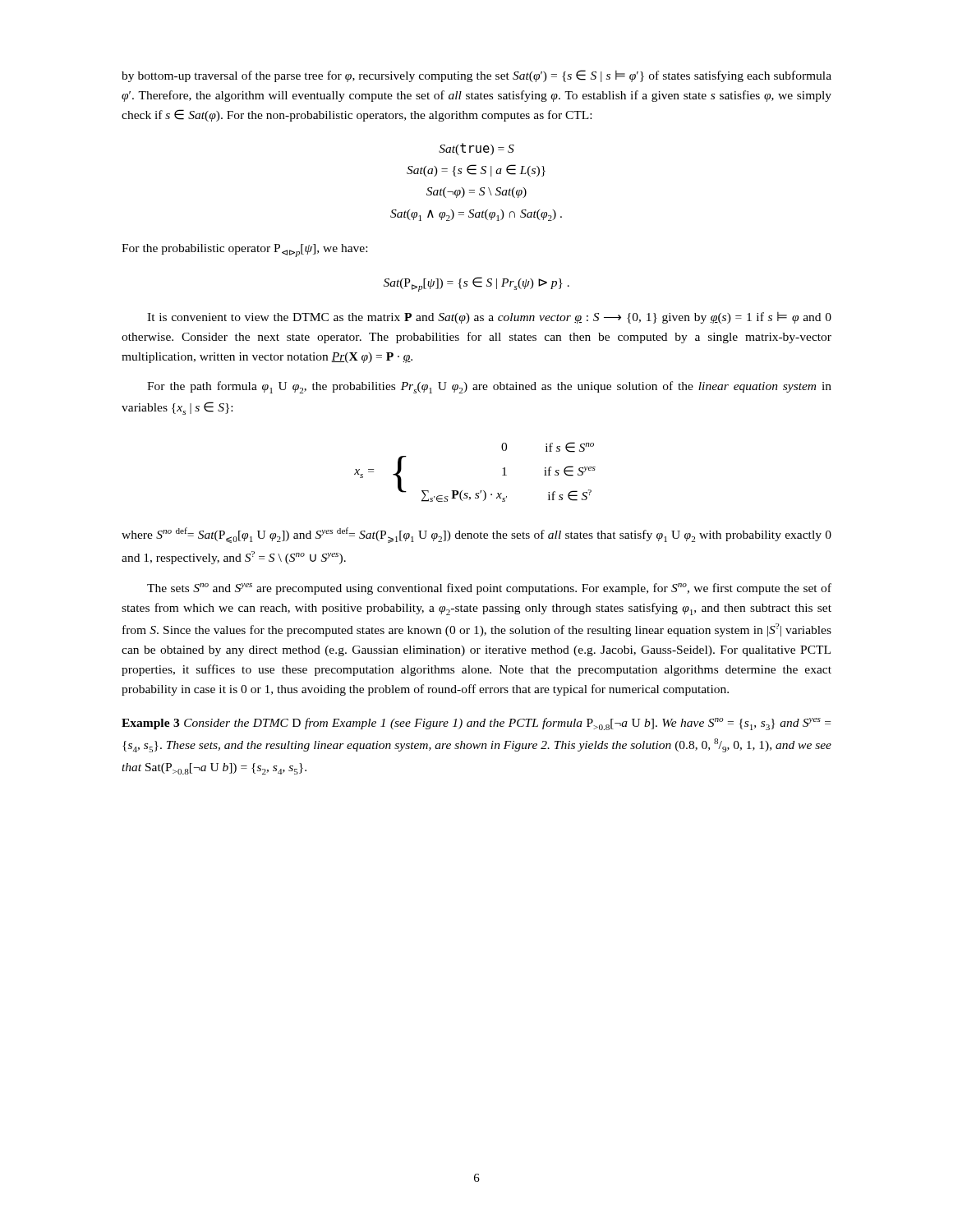Where is the passage that starts "For the path formula φ1 U"?
Viewport: 953px width, 1232px height.
[476, 397]
